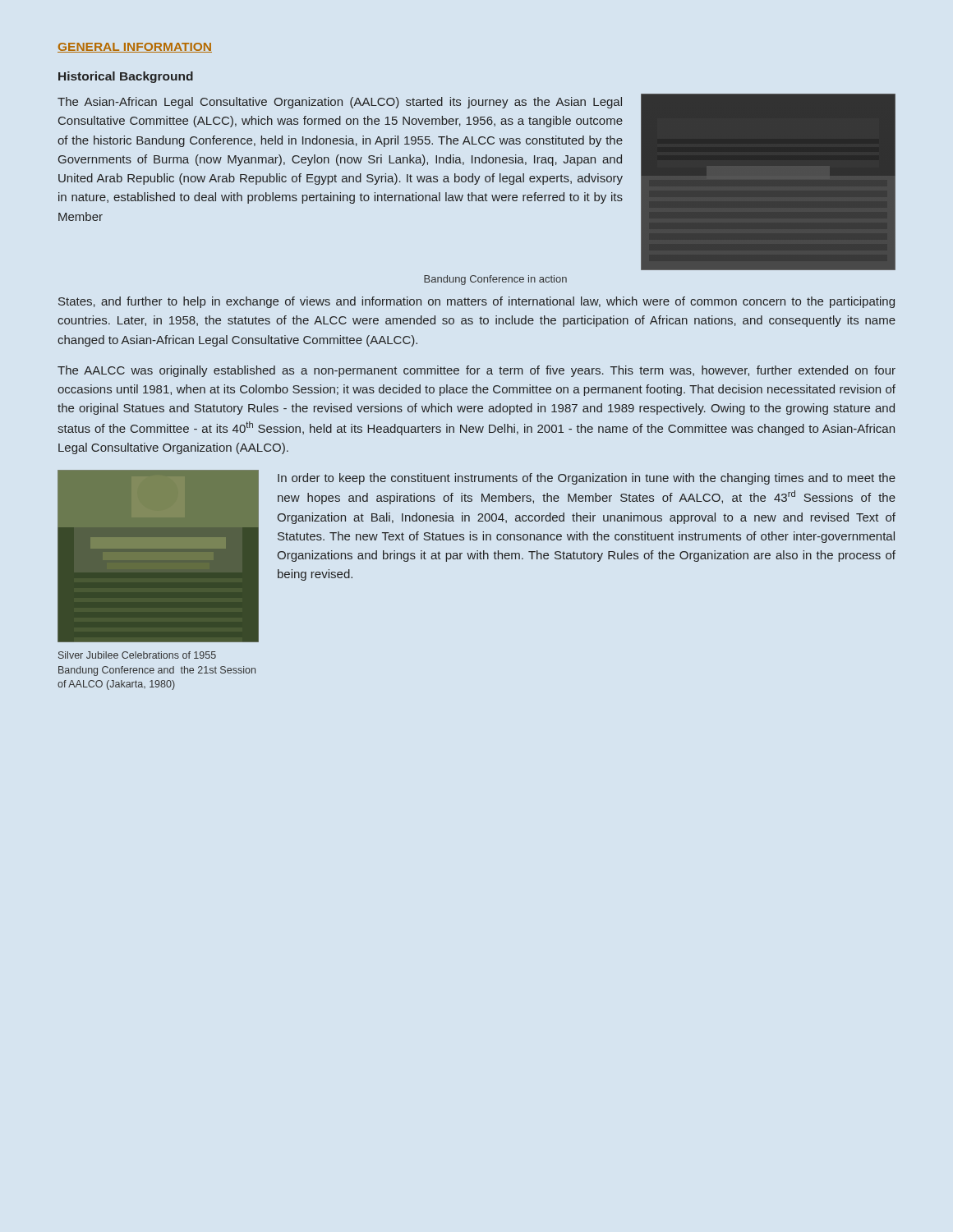Click on the text block containing "The AALCC was originally established as"
The height and width of the screenshot is (1232, 953).
476,408
